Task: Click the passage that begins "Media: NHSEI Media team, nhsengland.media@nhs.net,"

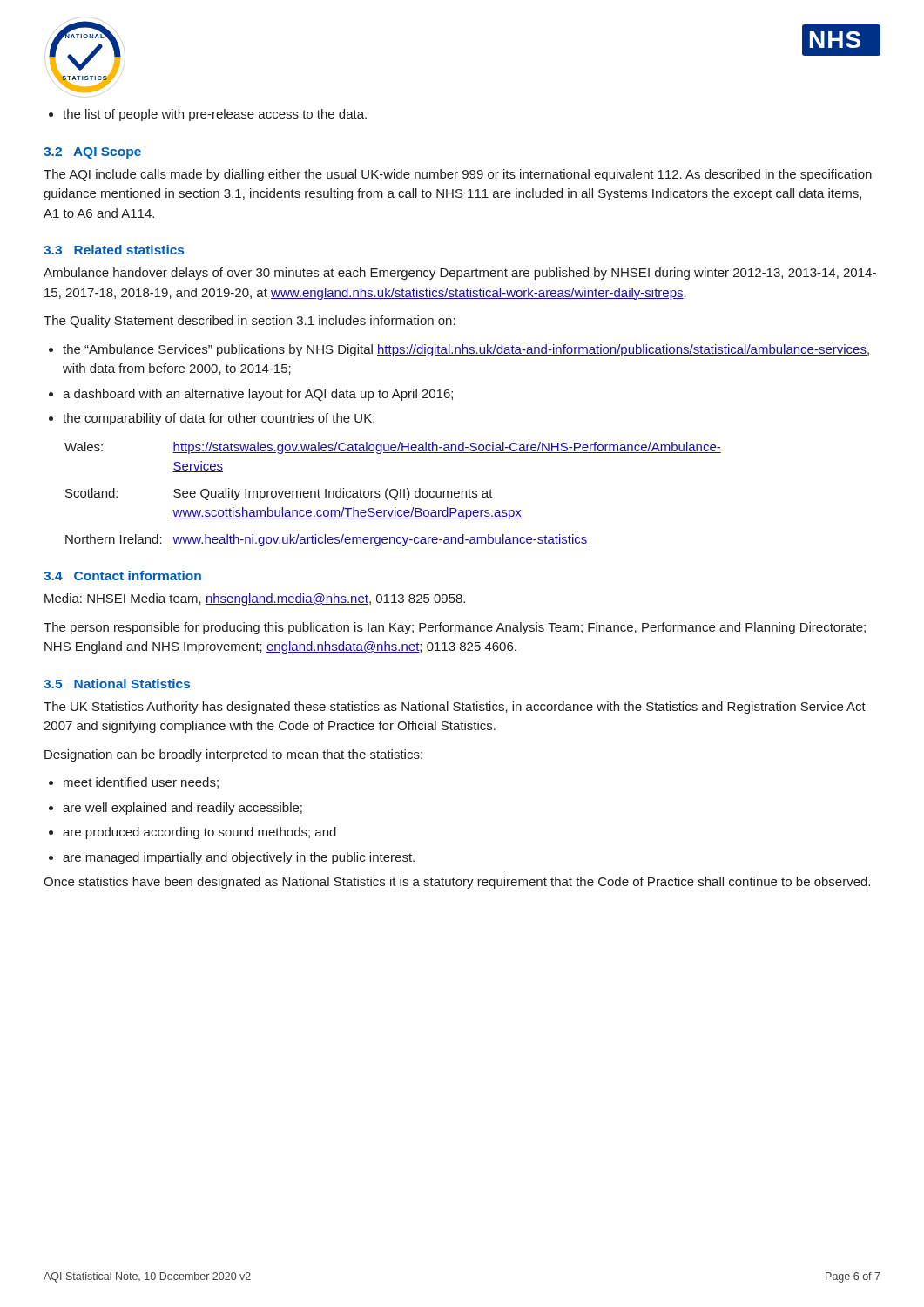Action: pyautogui.click(x=462, y=599)
